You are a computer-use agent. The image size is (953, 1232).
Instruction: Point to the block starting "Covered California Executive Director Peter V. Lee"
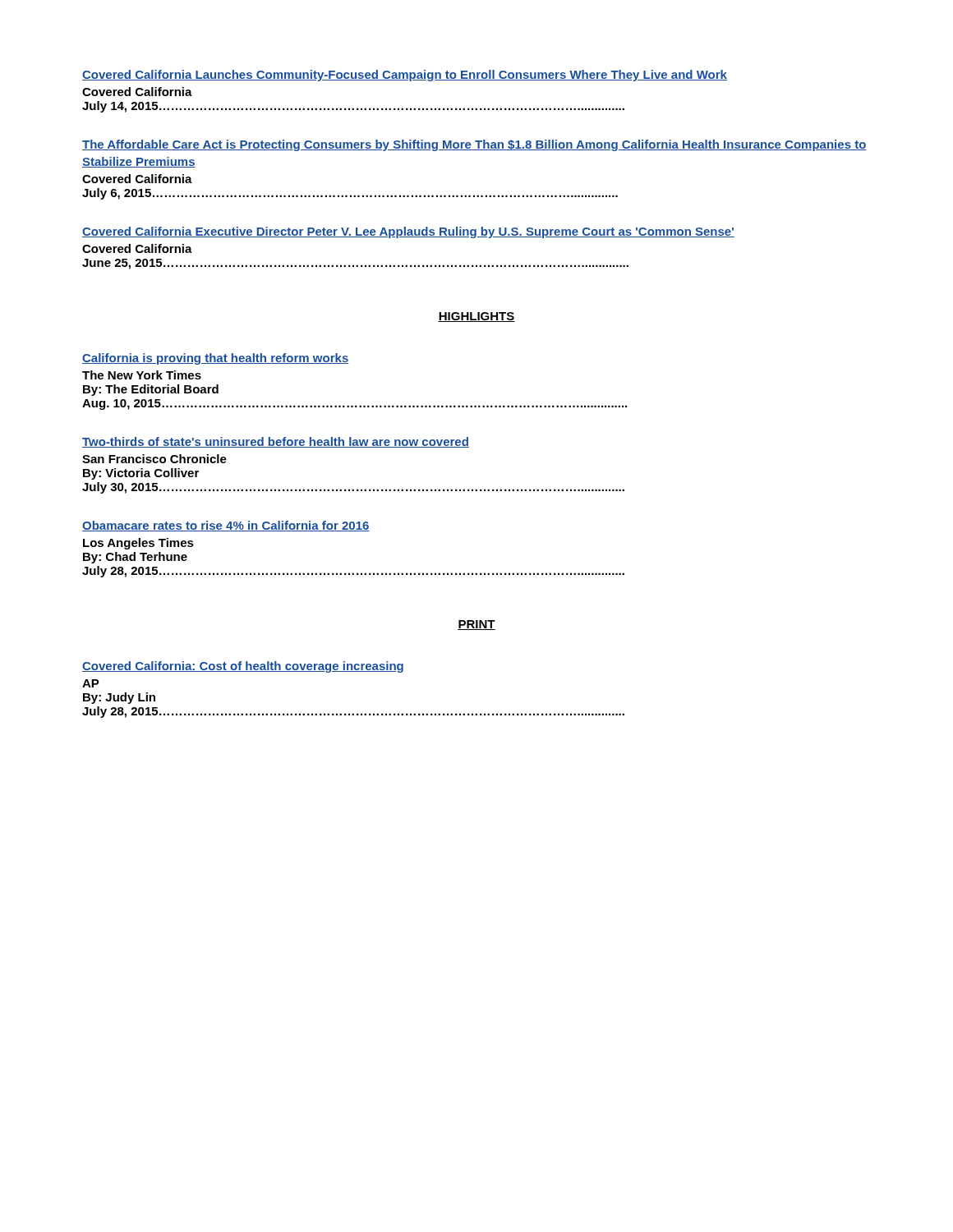pyautogui.click(x=476, y=246)
